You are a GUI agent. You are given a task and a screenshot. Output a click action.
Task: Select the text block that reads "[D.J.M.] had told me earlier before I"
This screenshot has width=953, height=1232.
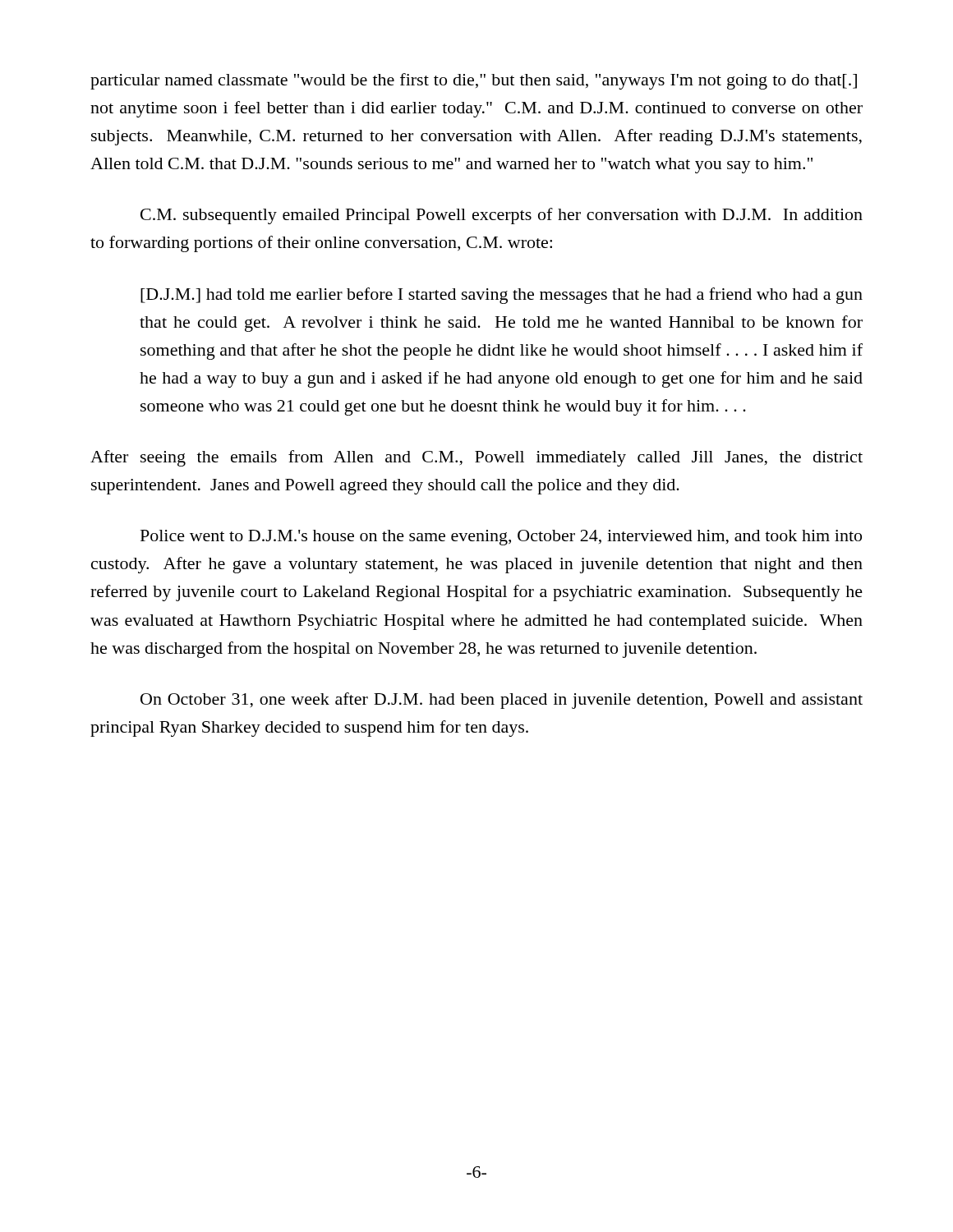point(501,350)
